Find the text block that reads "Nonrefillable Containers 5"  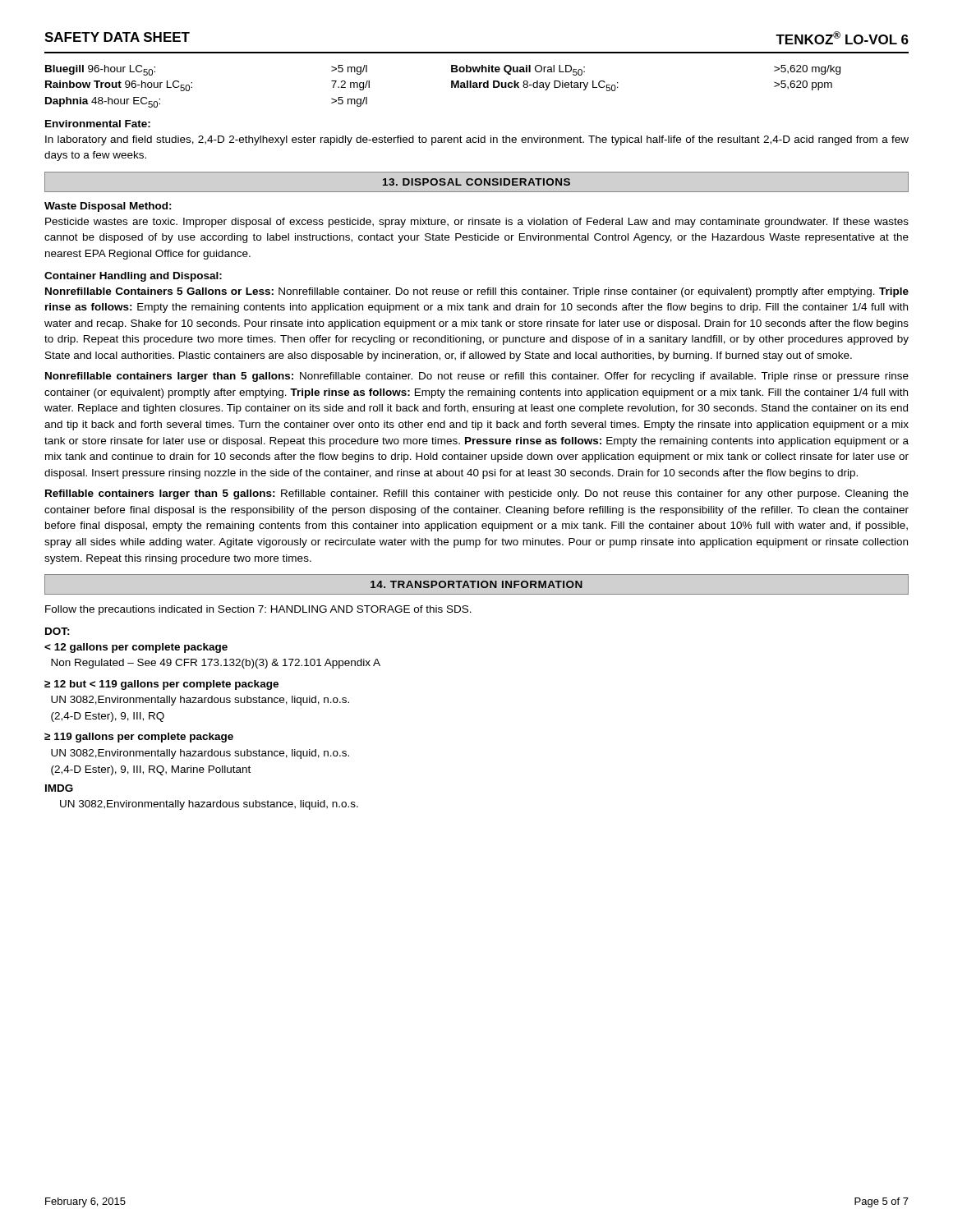click(x=476, y=323)
